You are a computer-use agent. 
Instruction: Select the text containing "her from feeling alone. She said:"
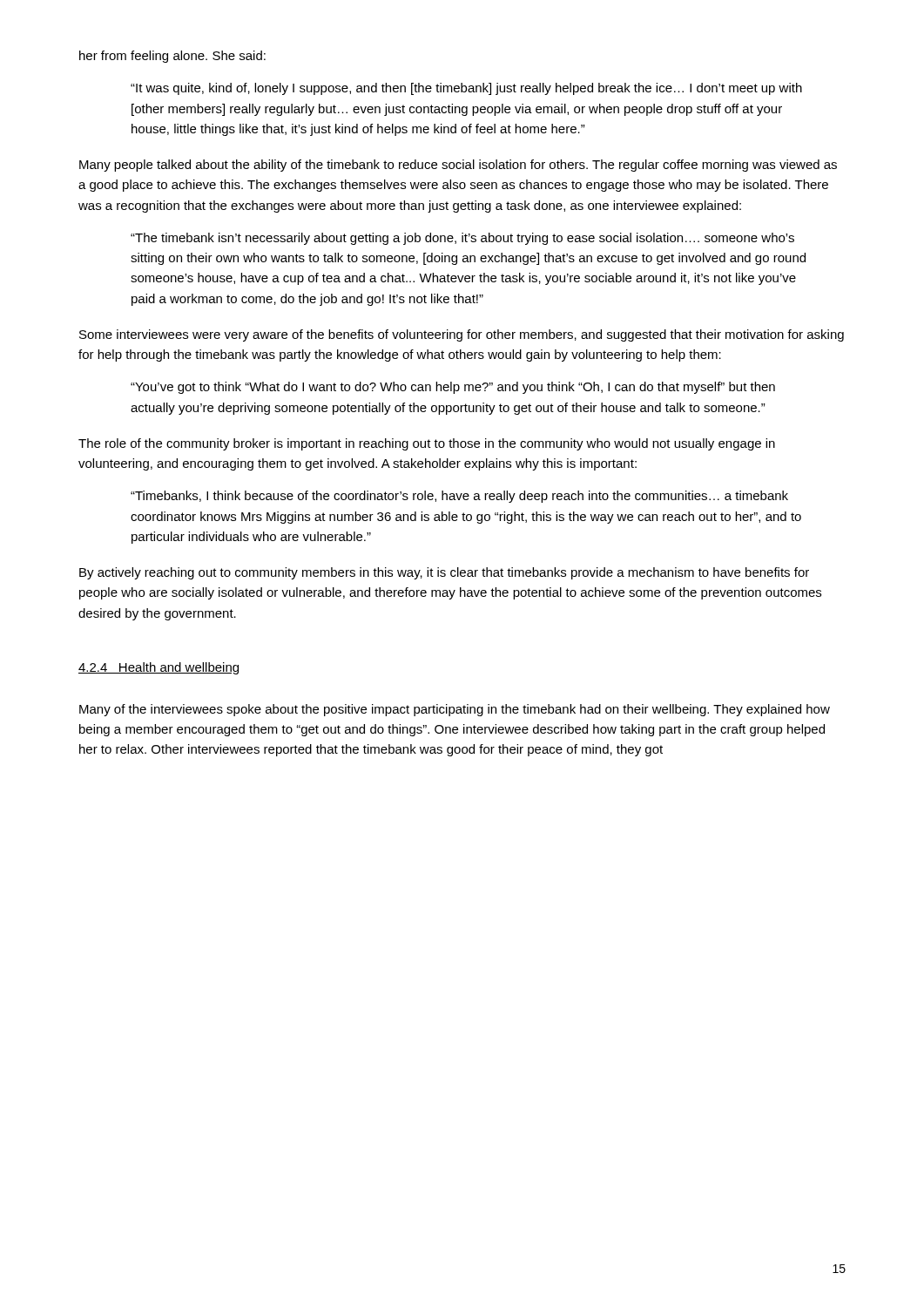click(x=172, y=55)
